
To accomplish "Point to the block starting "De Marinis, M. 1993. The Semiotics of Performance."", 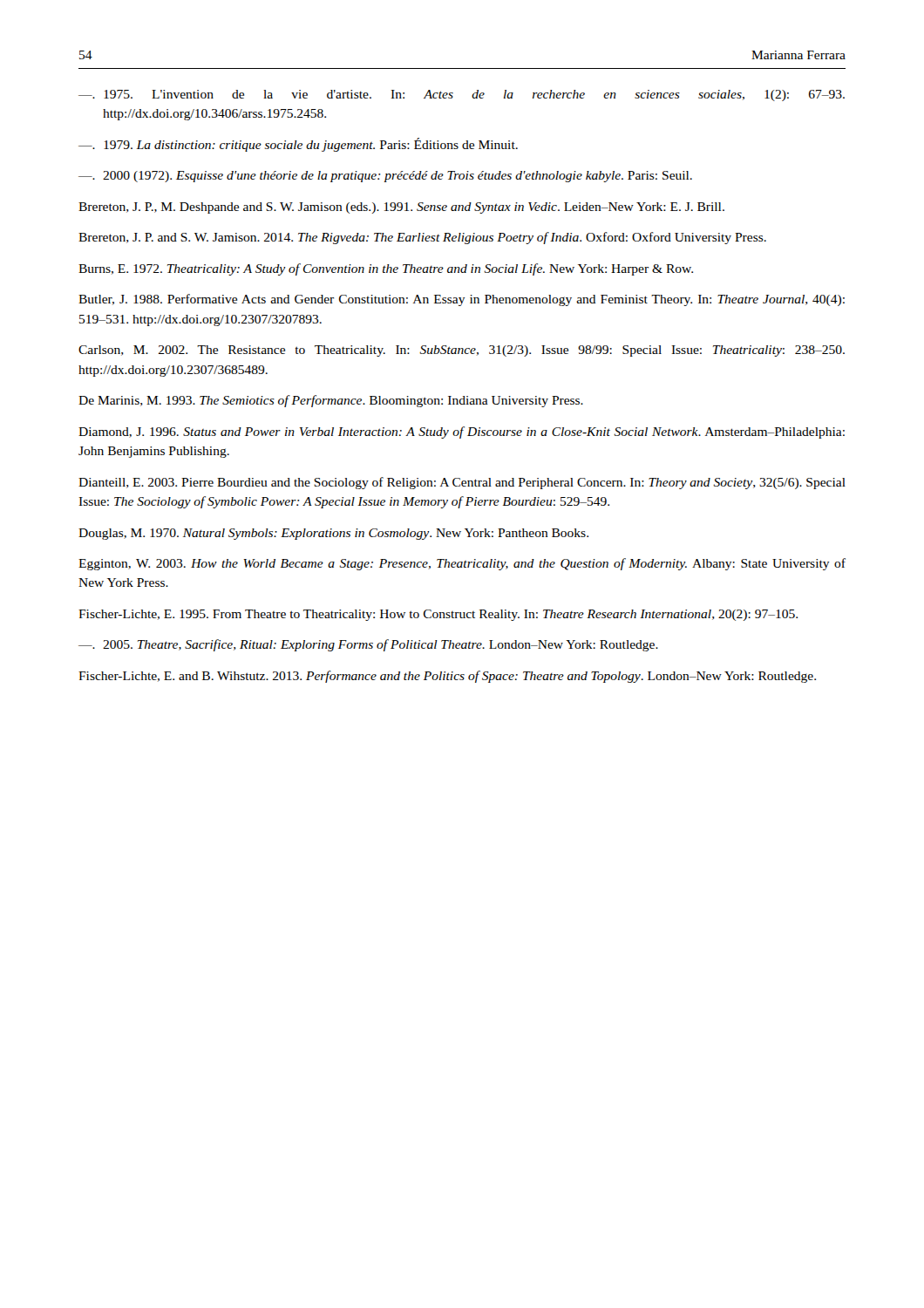I will point(331,401).
